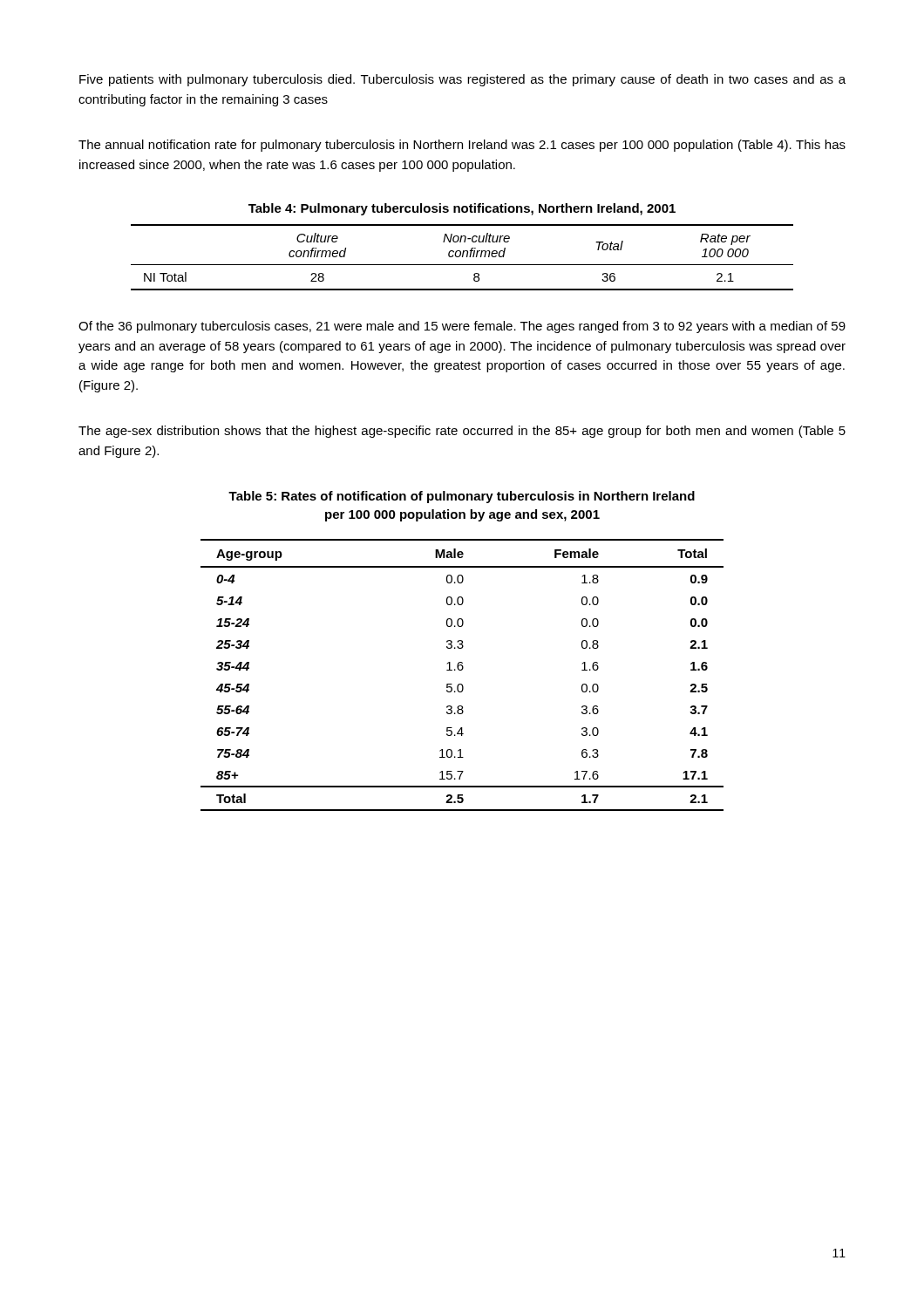
Task: Select the element starting "Table 5: Rates"
Action: tap(462, 505)
